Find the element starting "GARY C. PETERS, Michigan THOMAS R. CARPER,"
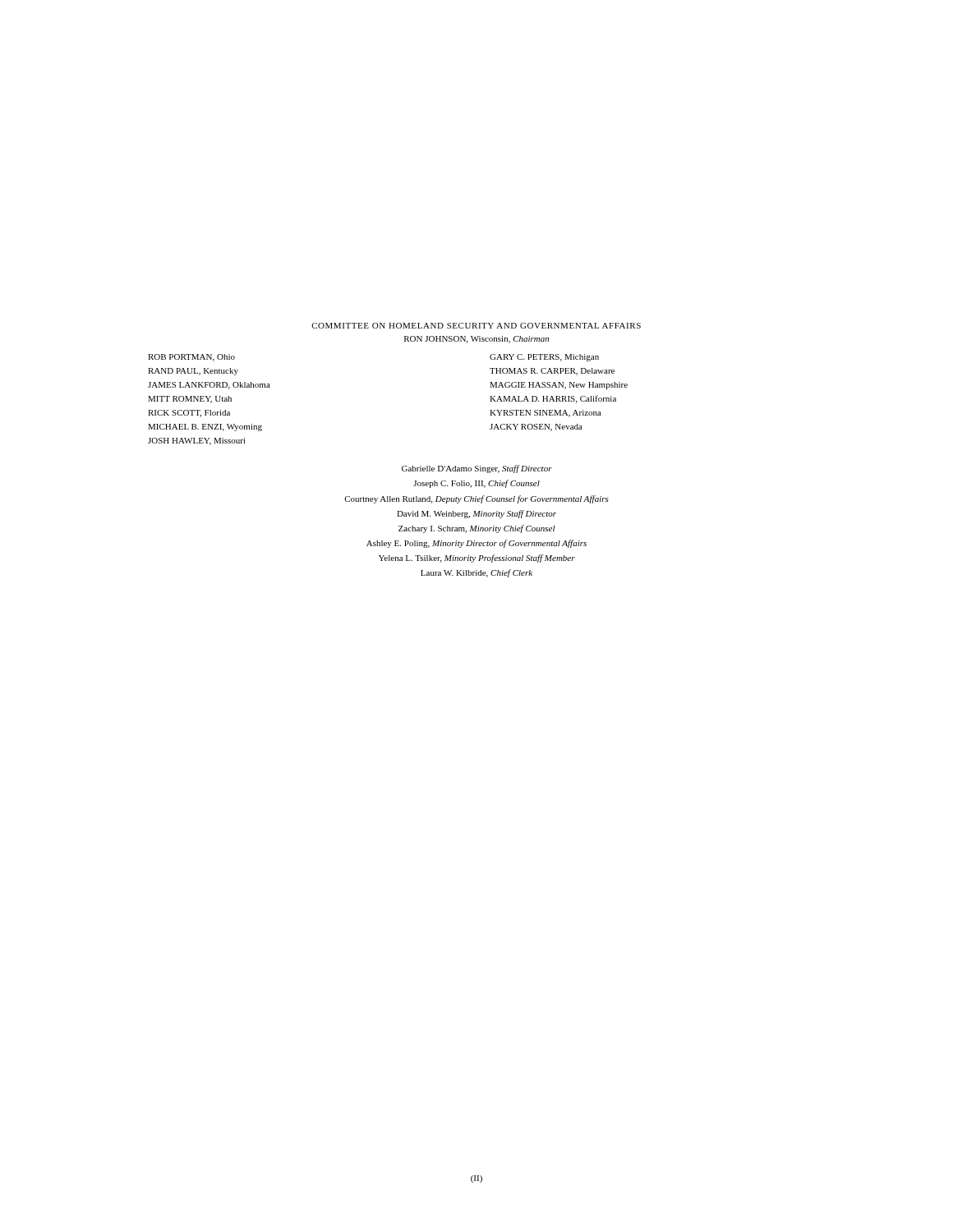 [x=559, y=391]
